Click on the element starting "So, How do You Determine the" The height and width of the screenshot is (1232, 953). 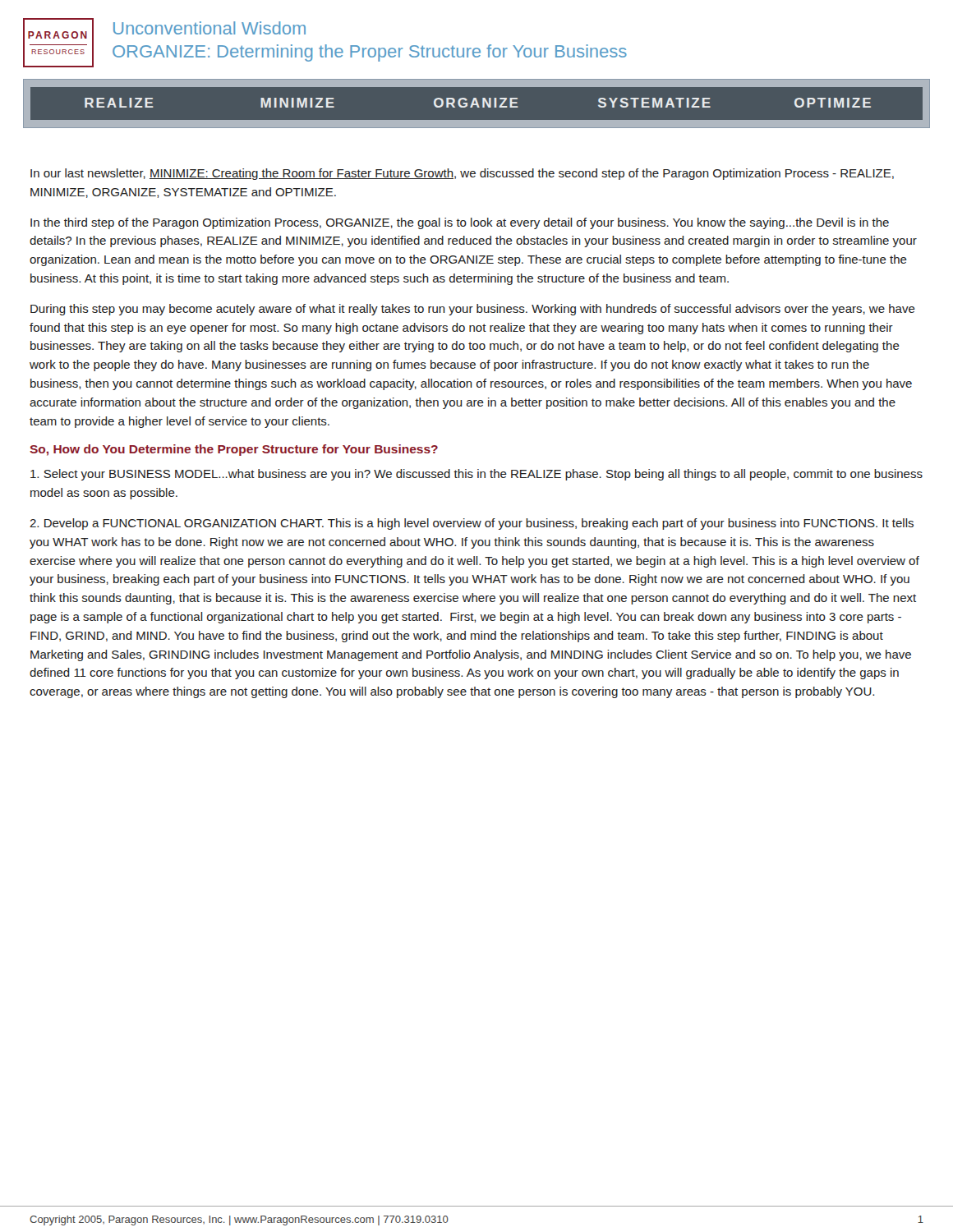point(234,449)
